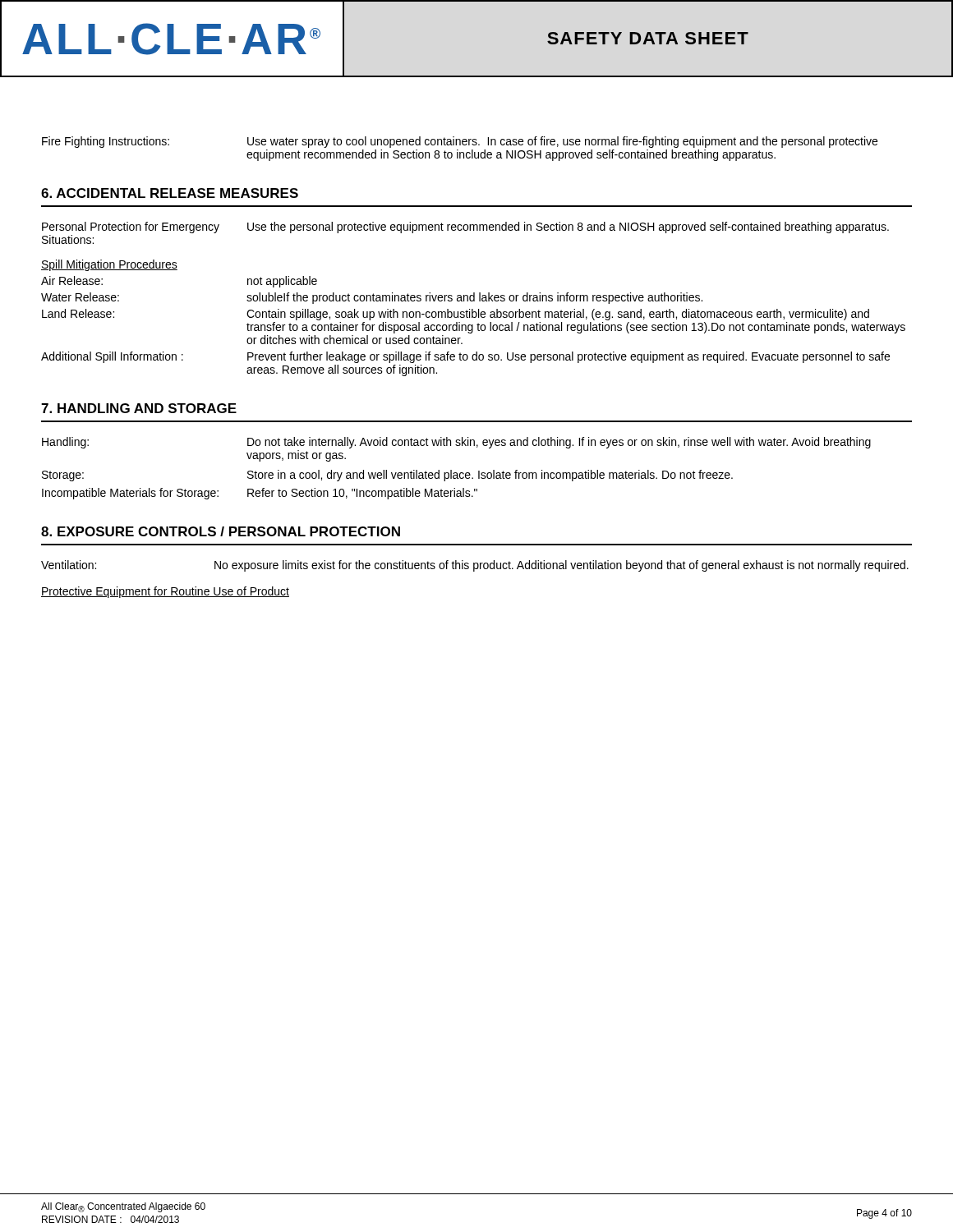Point to the block beginning "Incompatible Materials for"

pyautogui.click(x=476, y=493)
